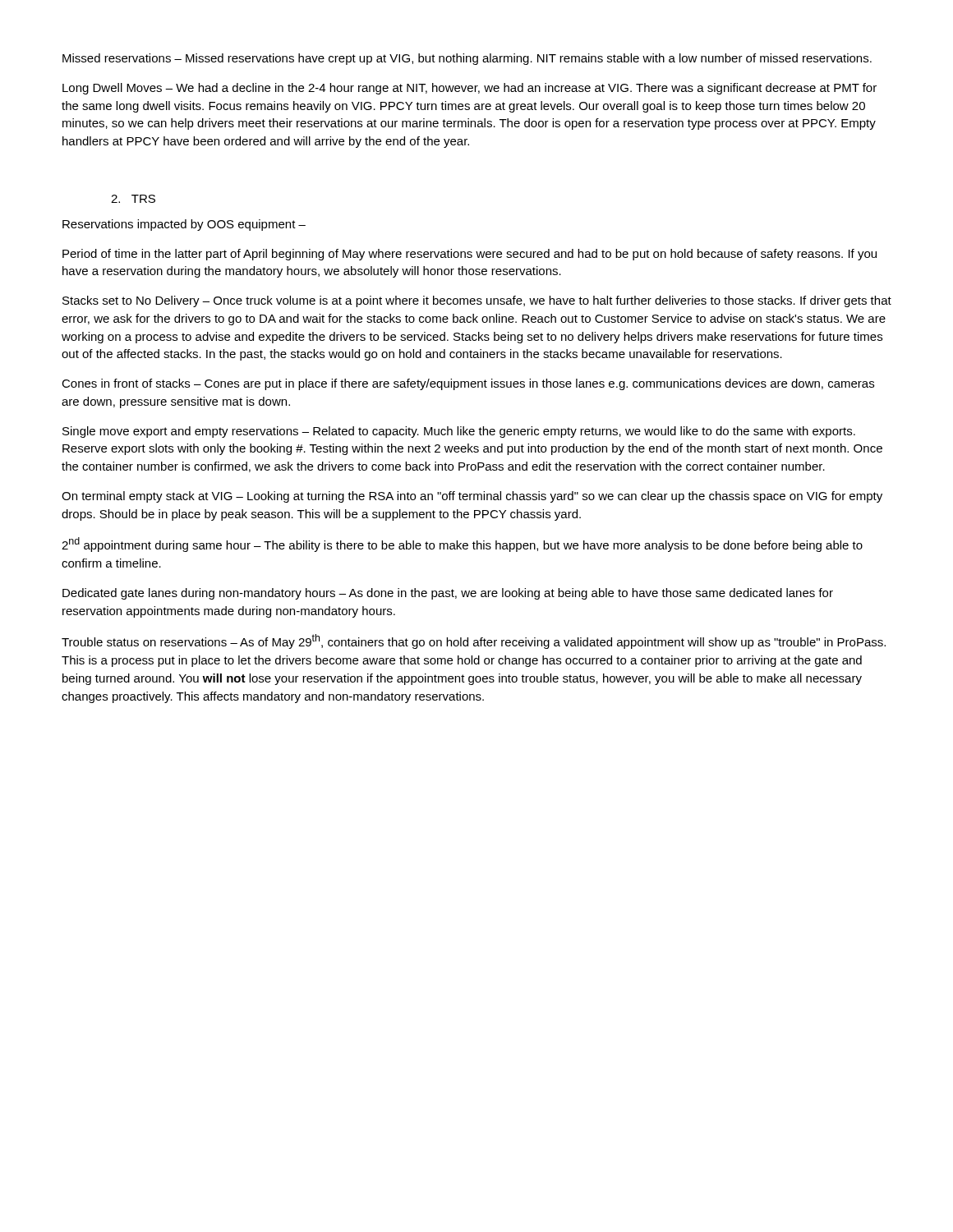Select the passage starting "On terminal empty stack"
Screen dimensions: 1232x953
[472, 504]
